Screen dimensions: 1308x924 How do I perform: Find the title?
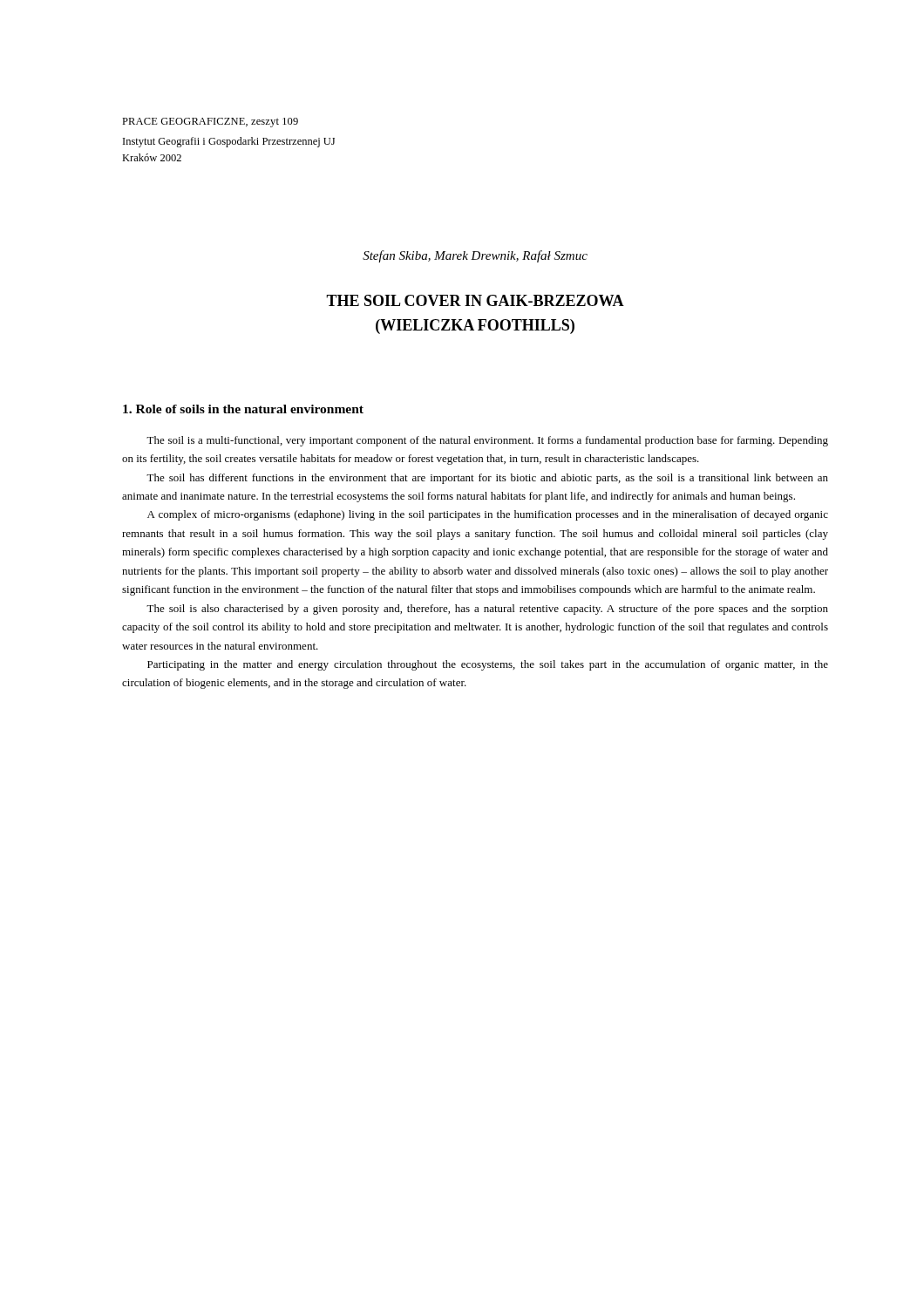click(x=475, y=313)
